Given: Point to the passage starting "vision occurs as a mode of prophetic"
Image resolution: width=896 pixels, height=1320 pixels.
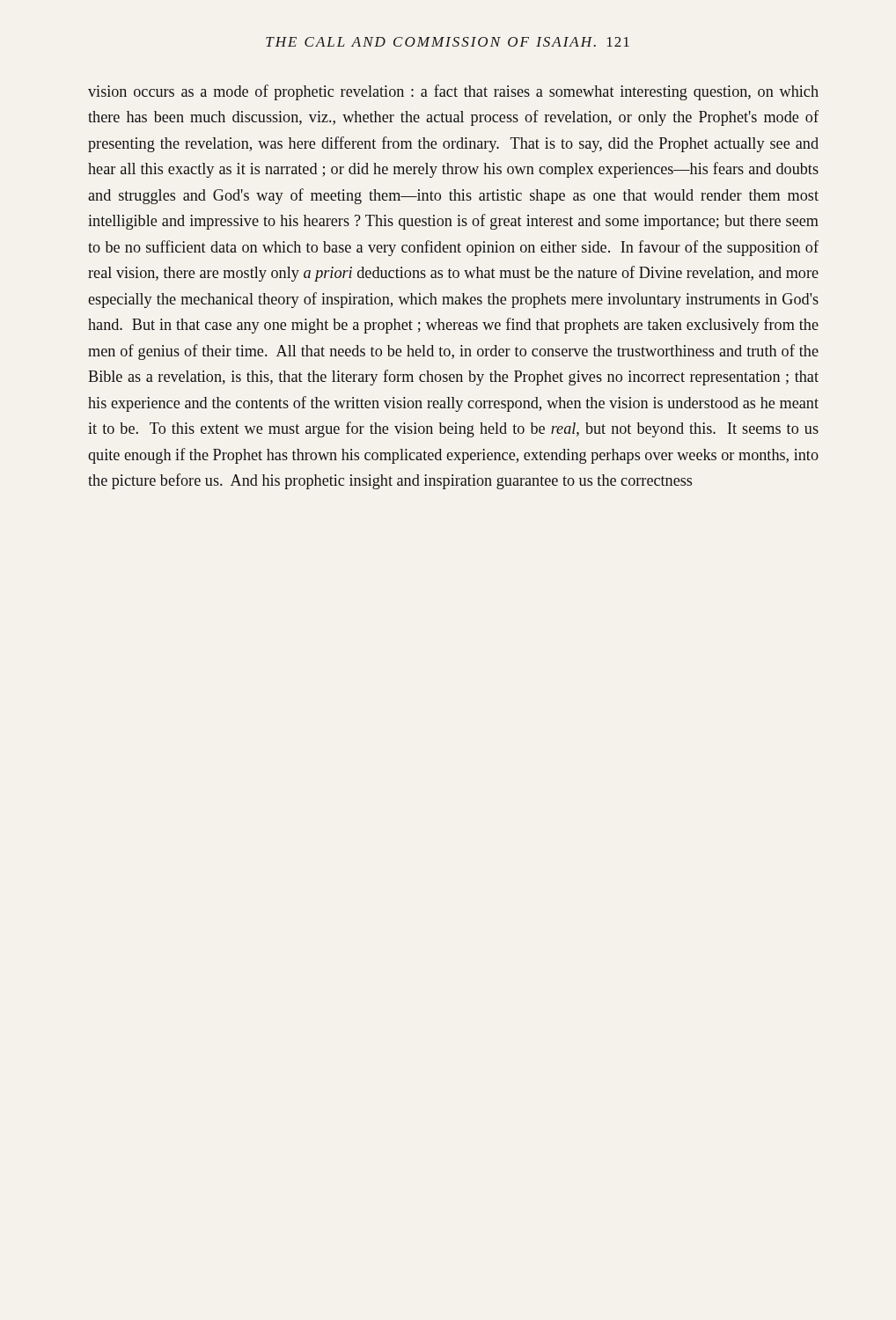Looking at the screenshot, I should pos(453,287).
